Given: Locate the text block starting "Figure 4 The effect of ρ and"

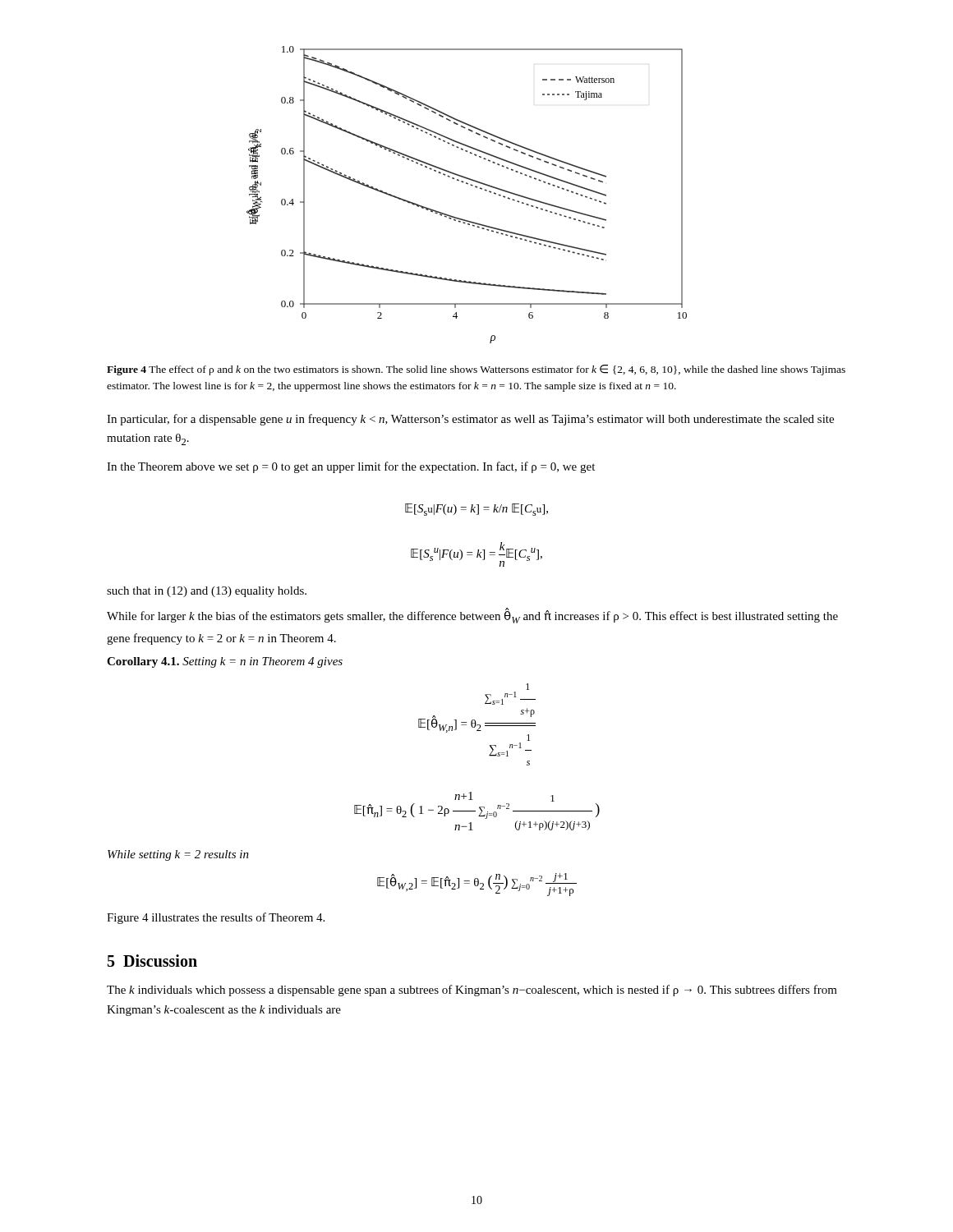Looking at the screenshot, I should tap(476, 377).
